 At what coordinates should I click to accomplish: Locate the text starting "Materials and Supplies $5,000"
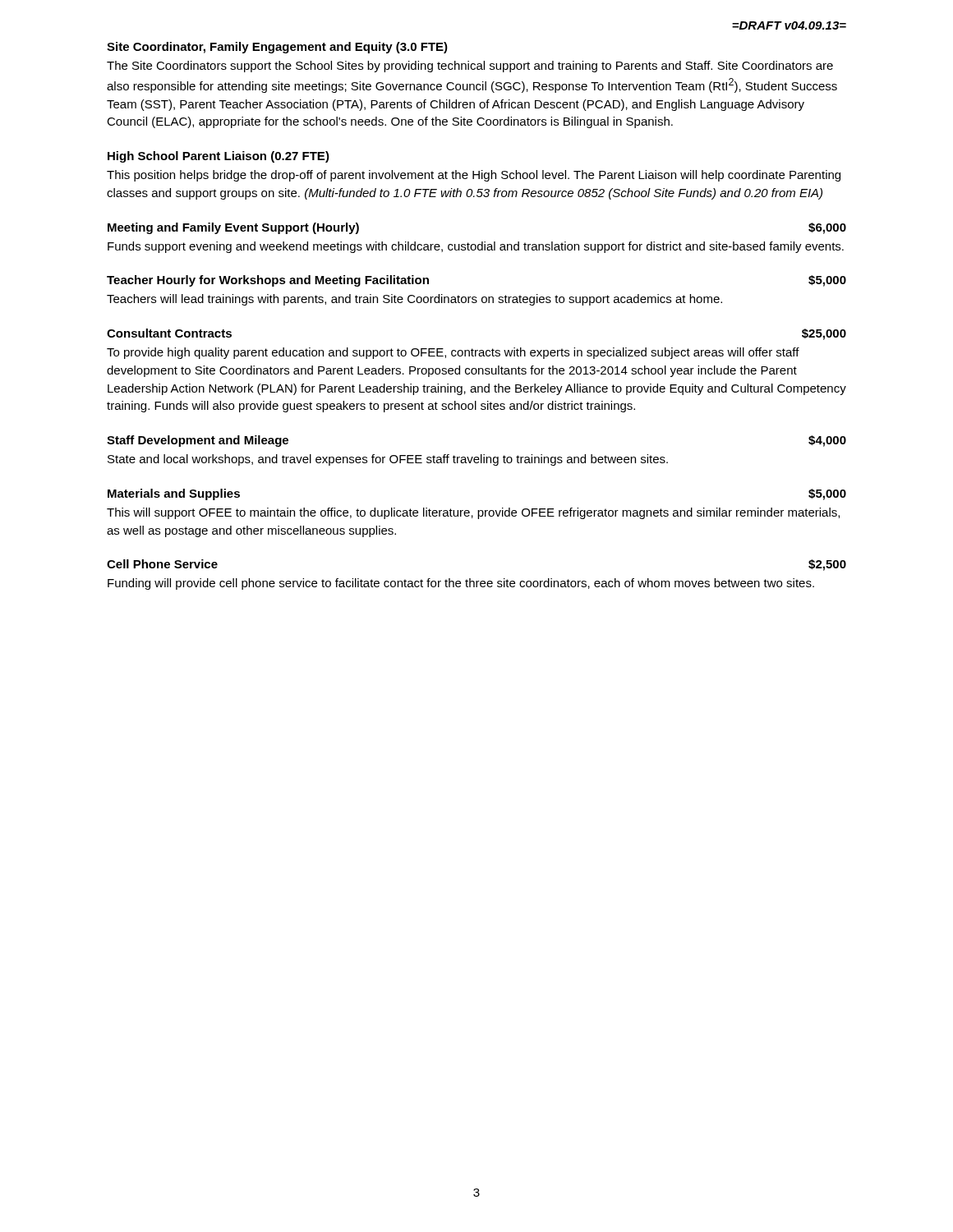(x=170, y=494)
